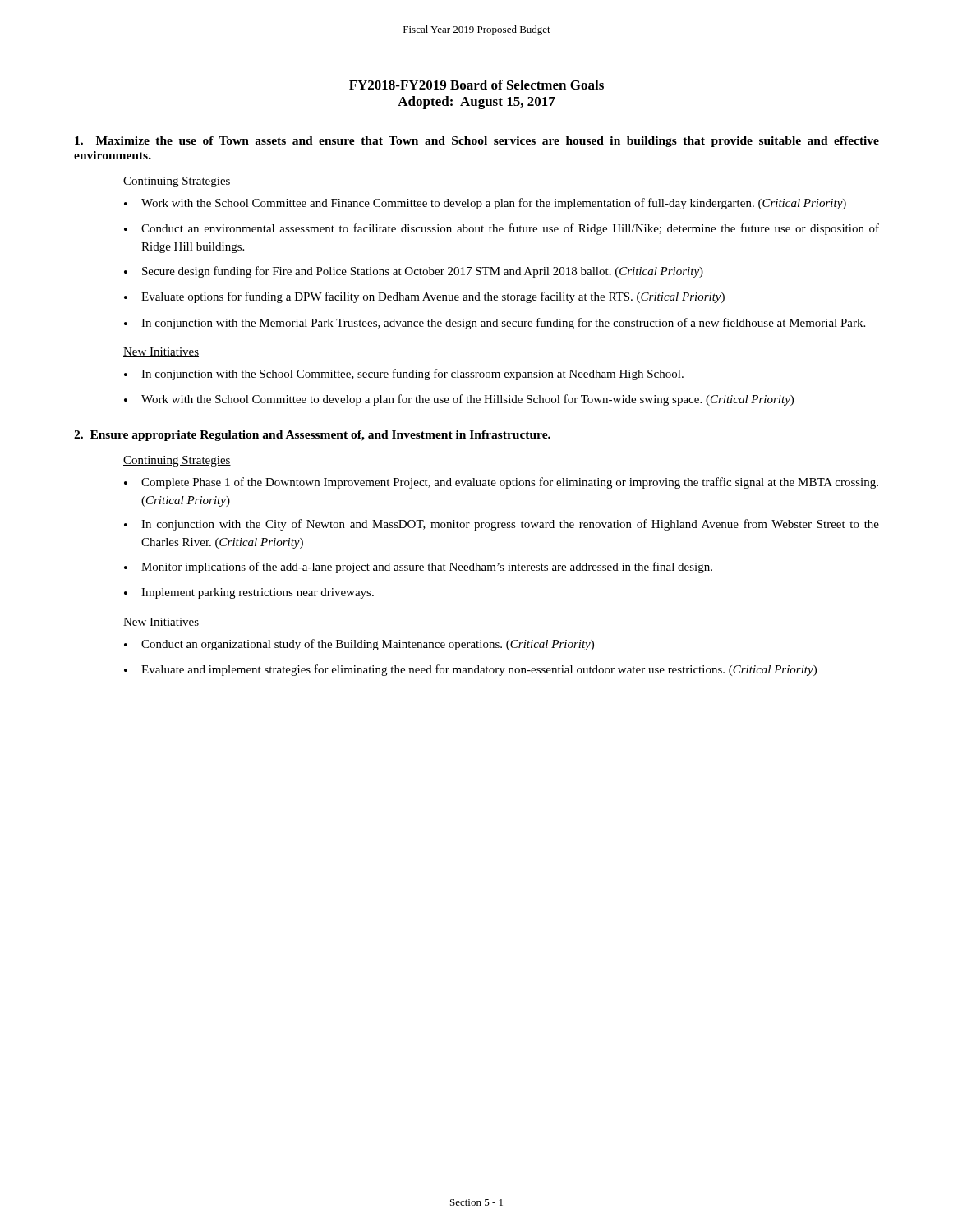Viewport: 953px width, 1232px height.
Task: Find the block on this page that starts "• Secure design funding for Fire and"
Action: 501,272
